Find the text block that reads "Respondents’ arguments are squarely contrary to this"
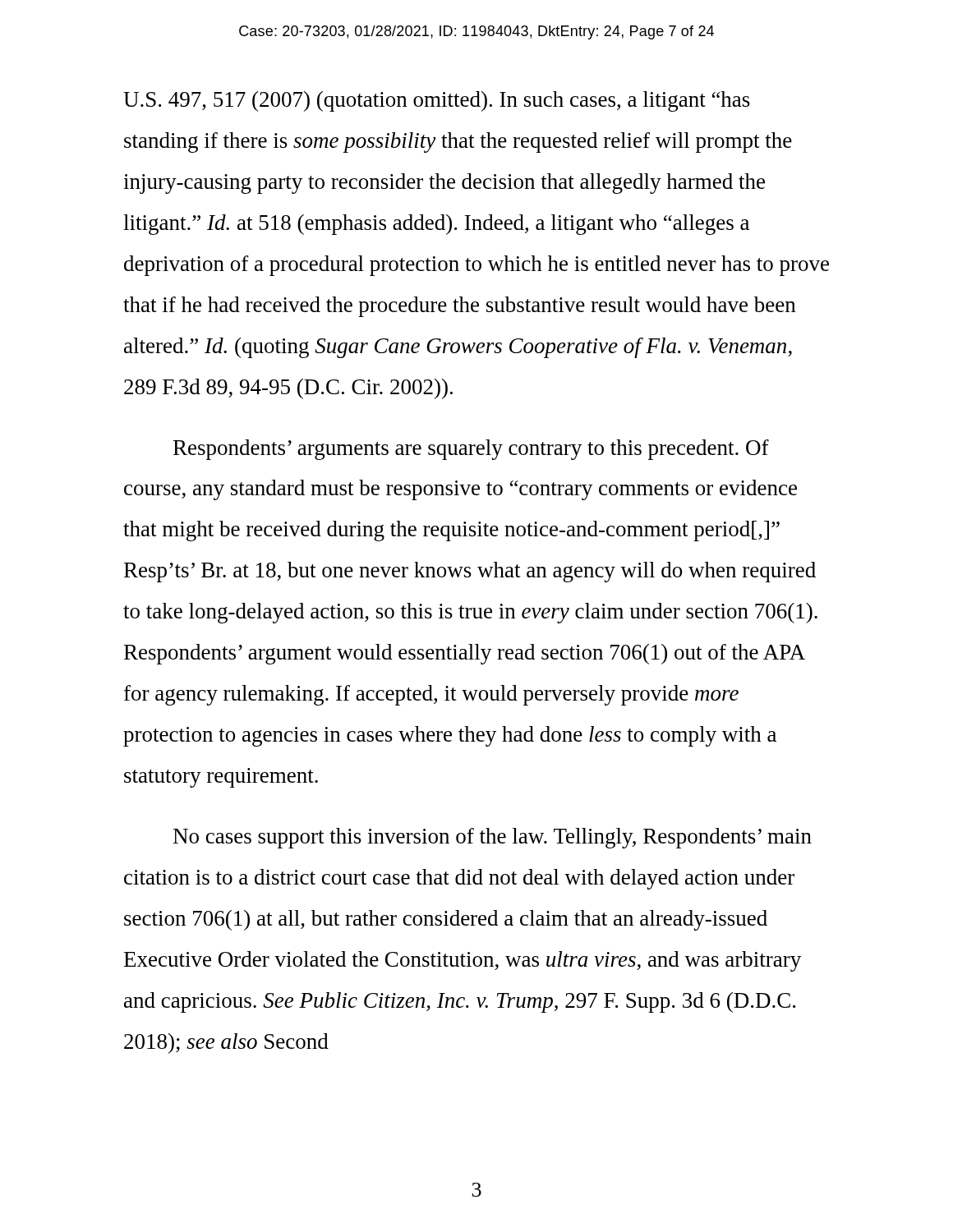 (471, 611)
